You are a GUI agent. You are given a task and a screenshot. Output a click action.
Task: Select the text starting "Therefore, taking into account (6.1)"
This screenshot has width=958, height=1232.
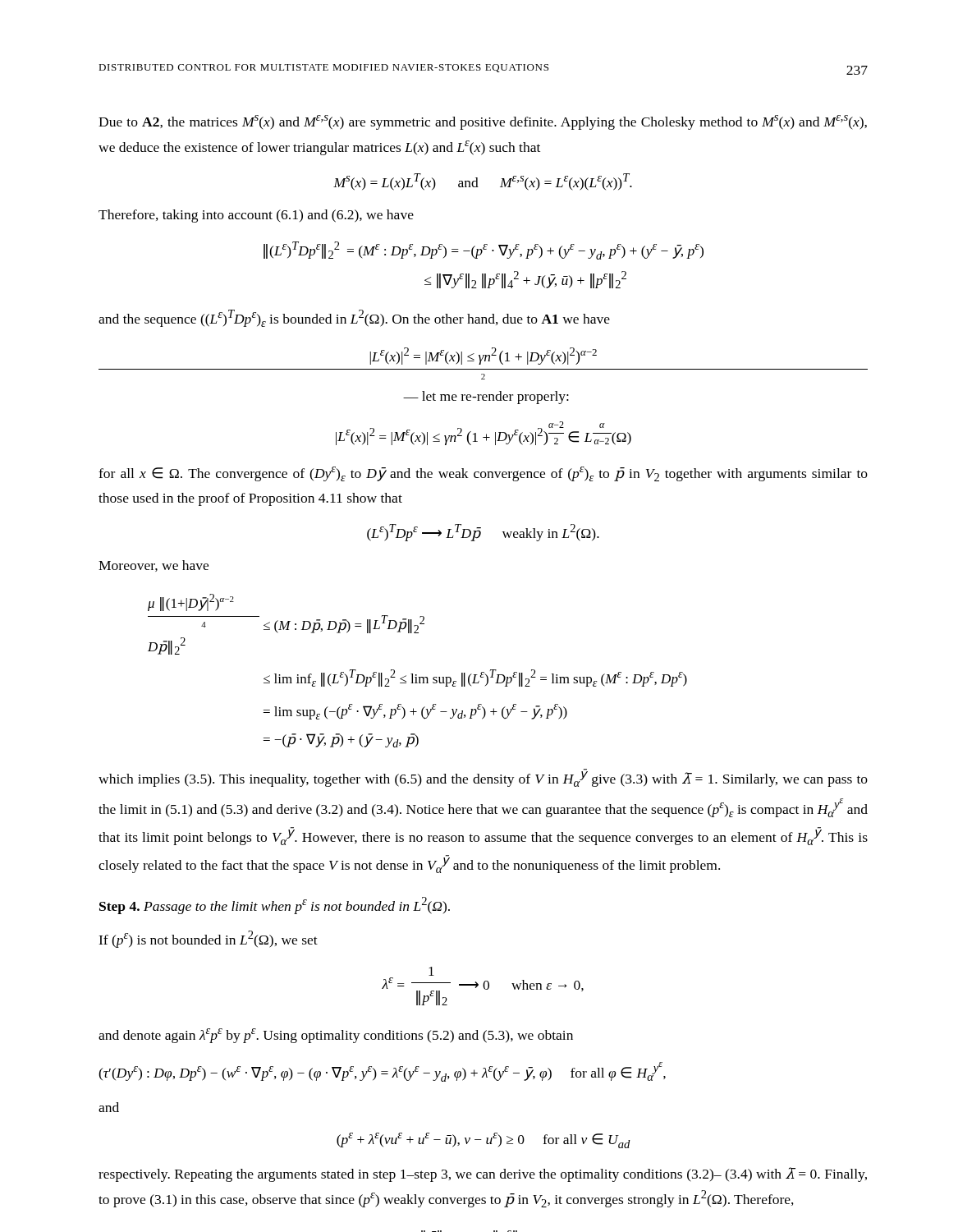pos(256,214)
